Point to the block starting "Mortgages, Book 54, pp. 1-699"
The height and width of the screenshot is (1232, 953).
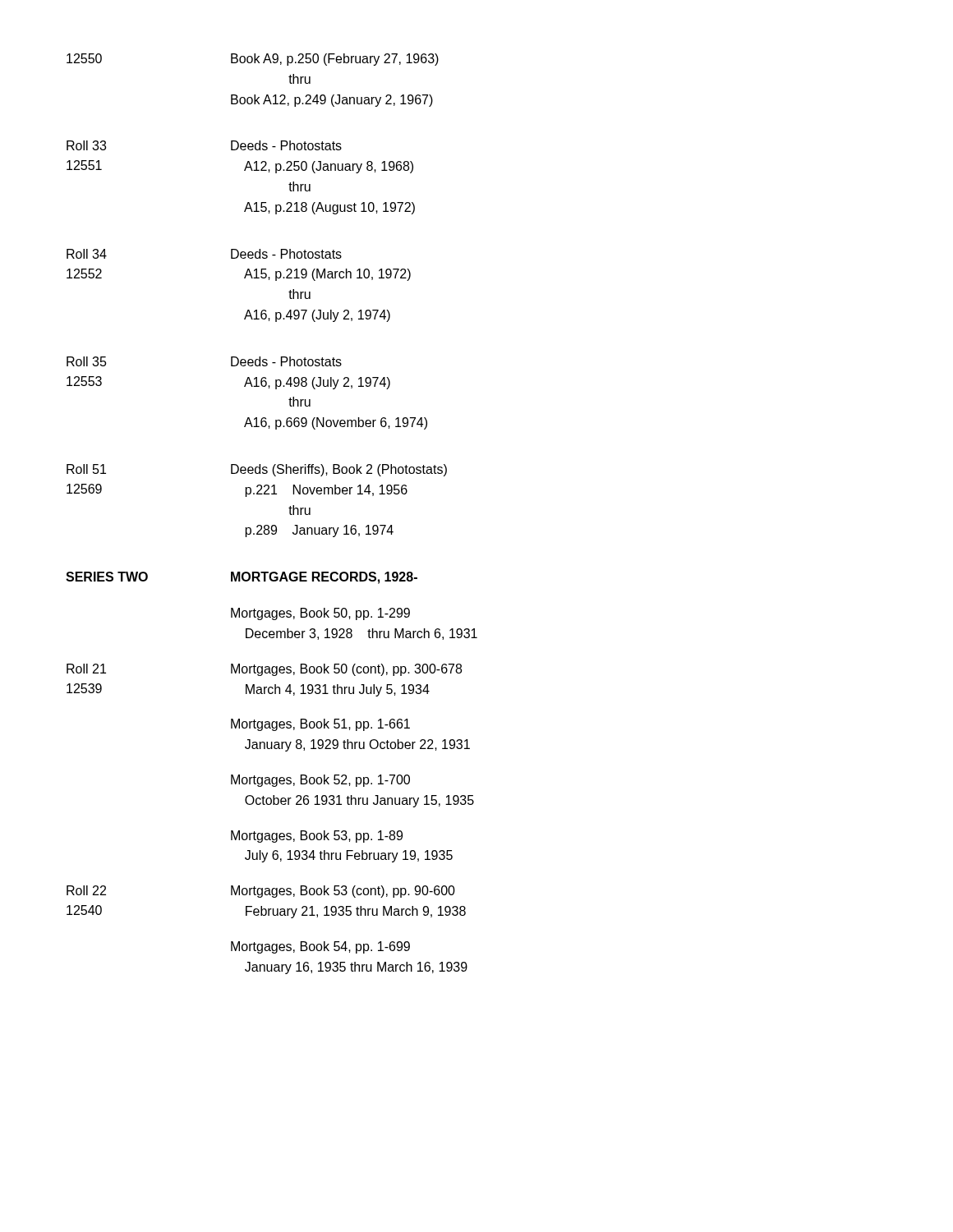[x=349, y=957]
